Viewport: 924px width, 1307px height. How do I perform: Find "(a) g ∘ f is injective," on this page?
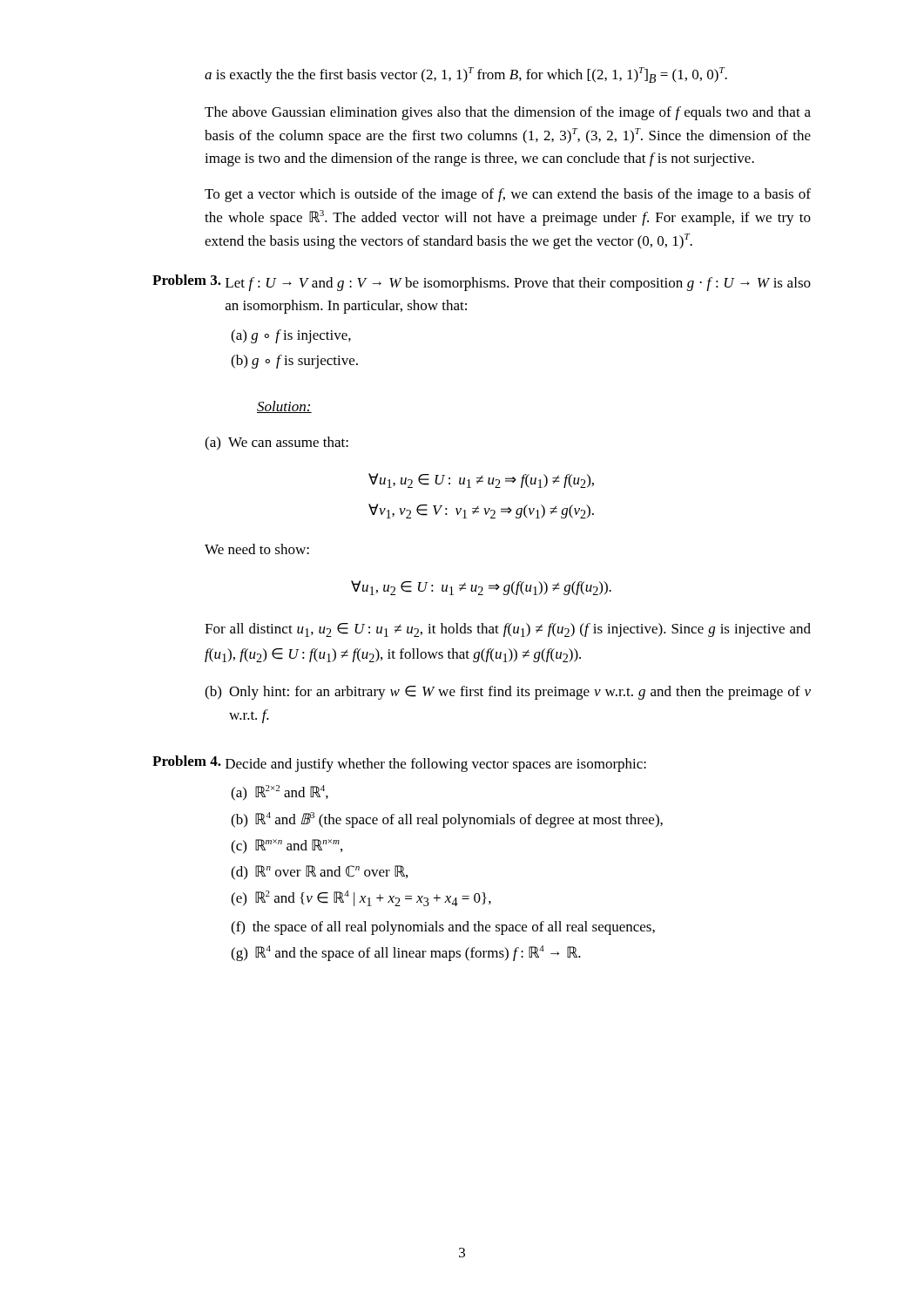click(x=291, y=336)
